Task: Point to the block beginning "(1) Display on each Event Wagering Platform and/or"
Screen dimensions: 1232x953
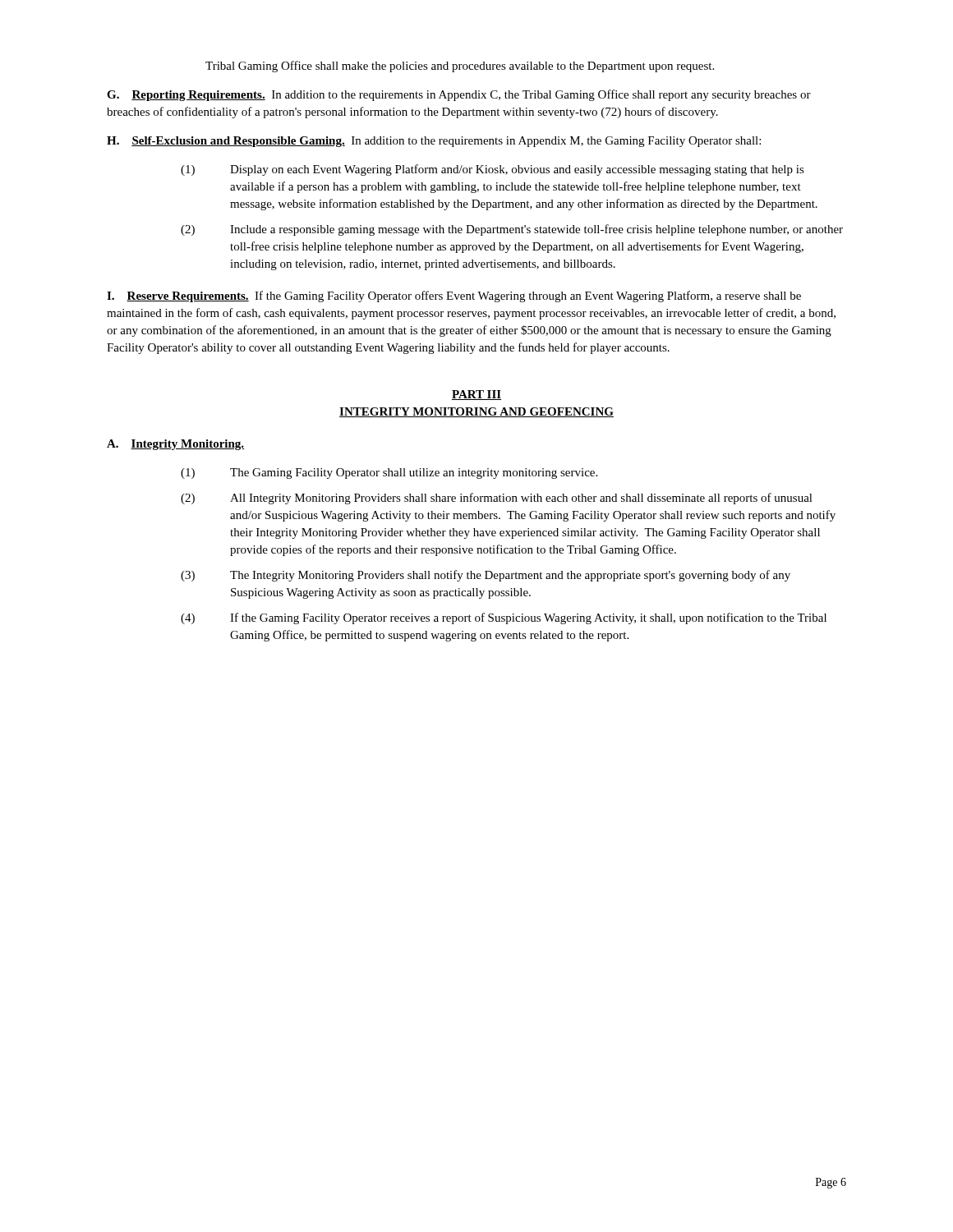Action: (509, 187)
